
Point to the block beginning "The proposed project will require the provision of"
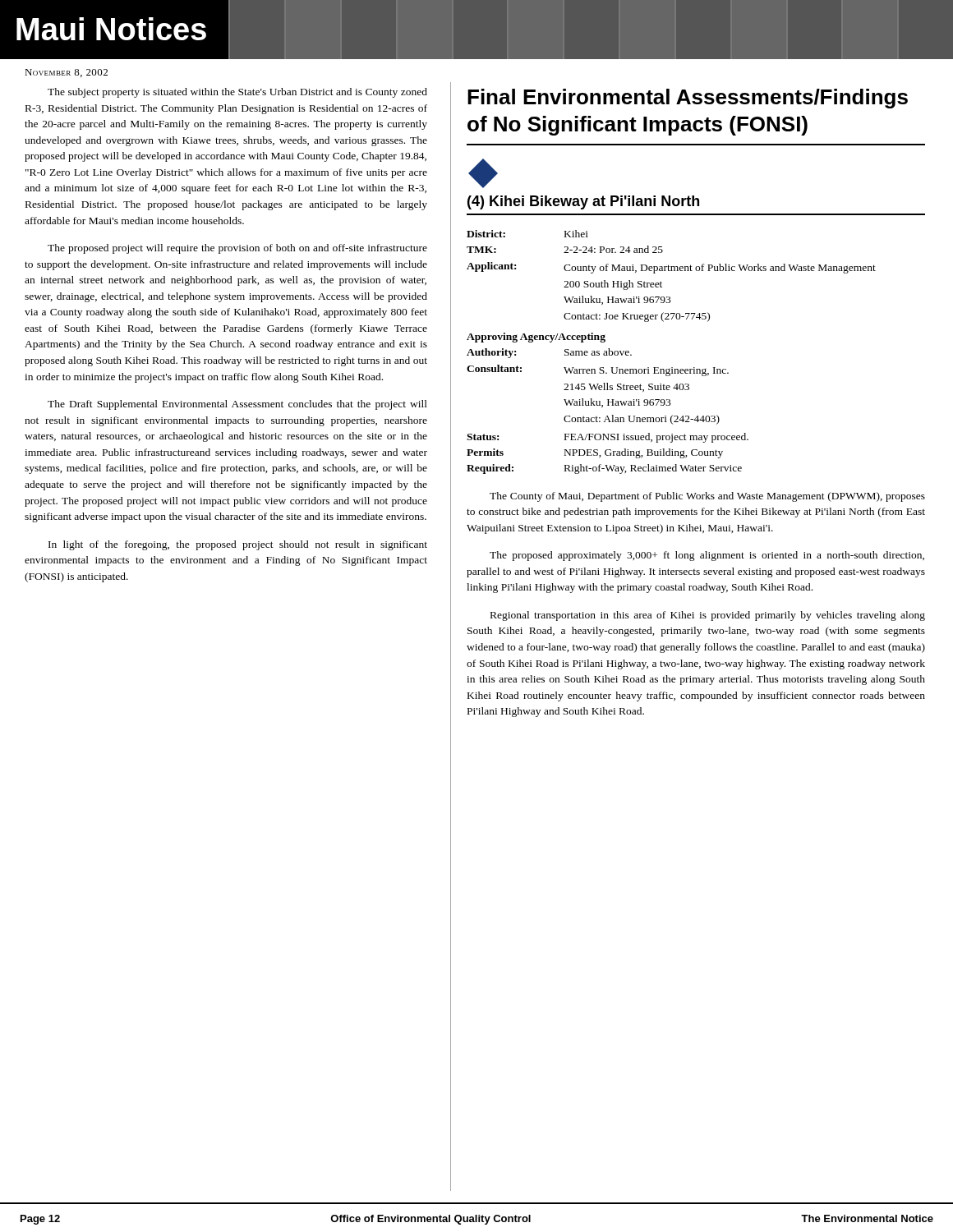(226, 312)
